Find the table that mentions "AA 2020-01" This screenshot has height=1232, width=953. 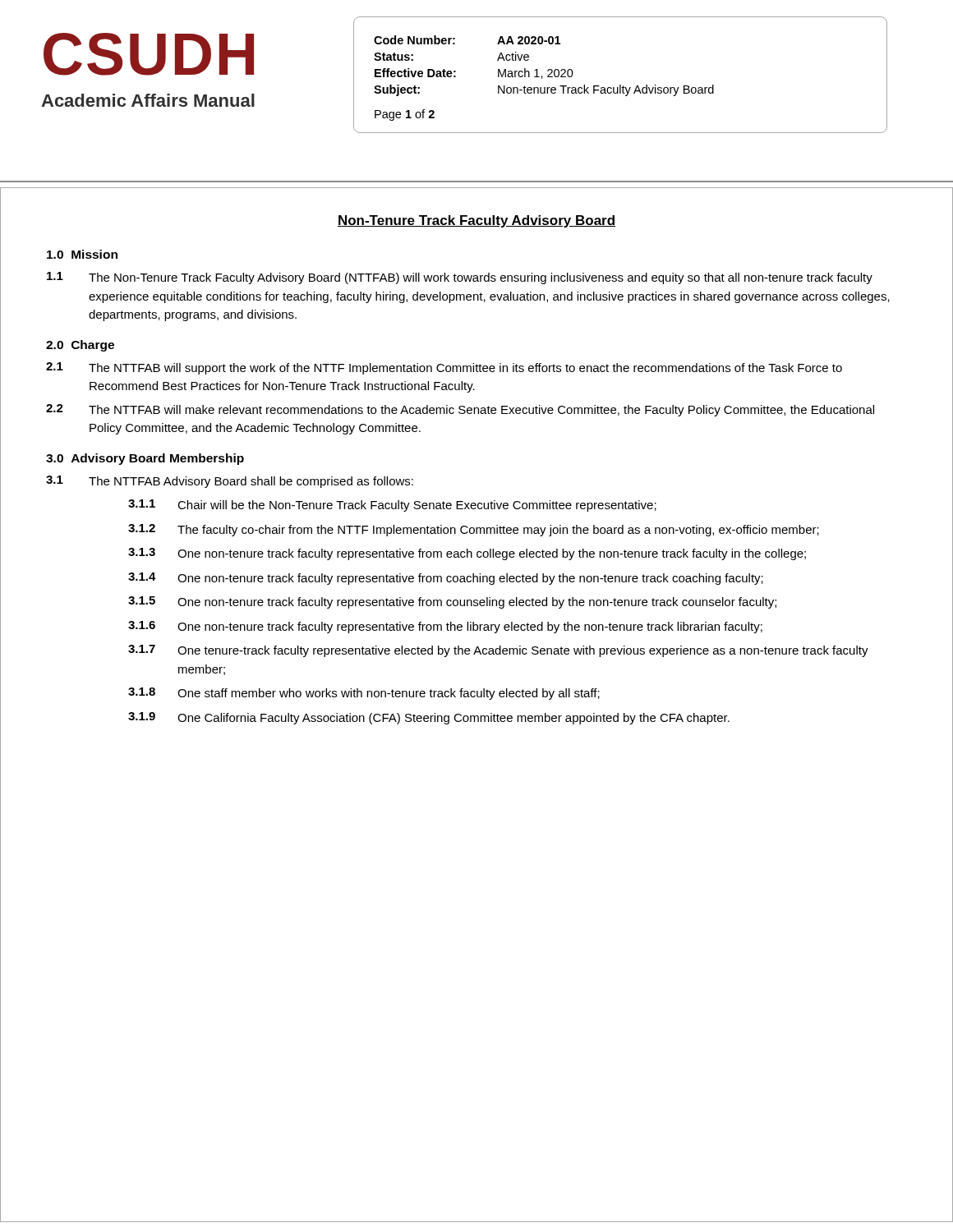coord(620,75)
